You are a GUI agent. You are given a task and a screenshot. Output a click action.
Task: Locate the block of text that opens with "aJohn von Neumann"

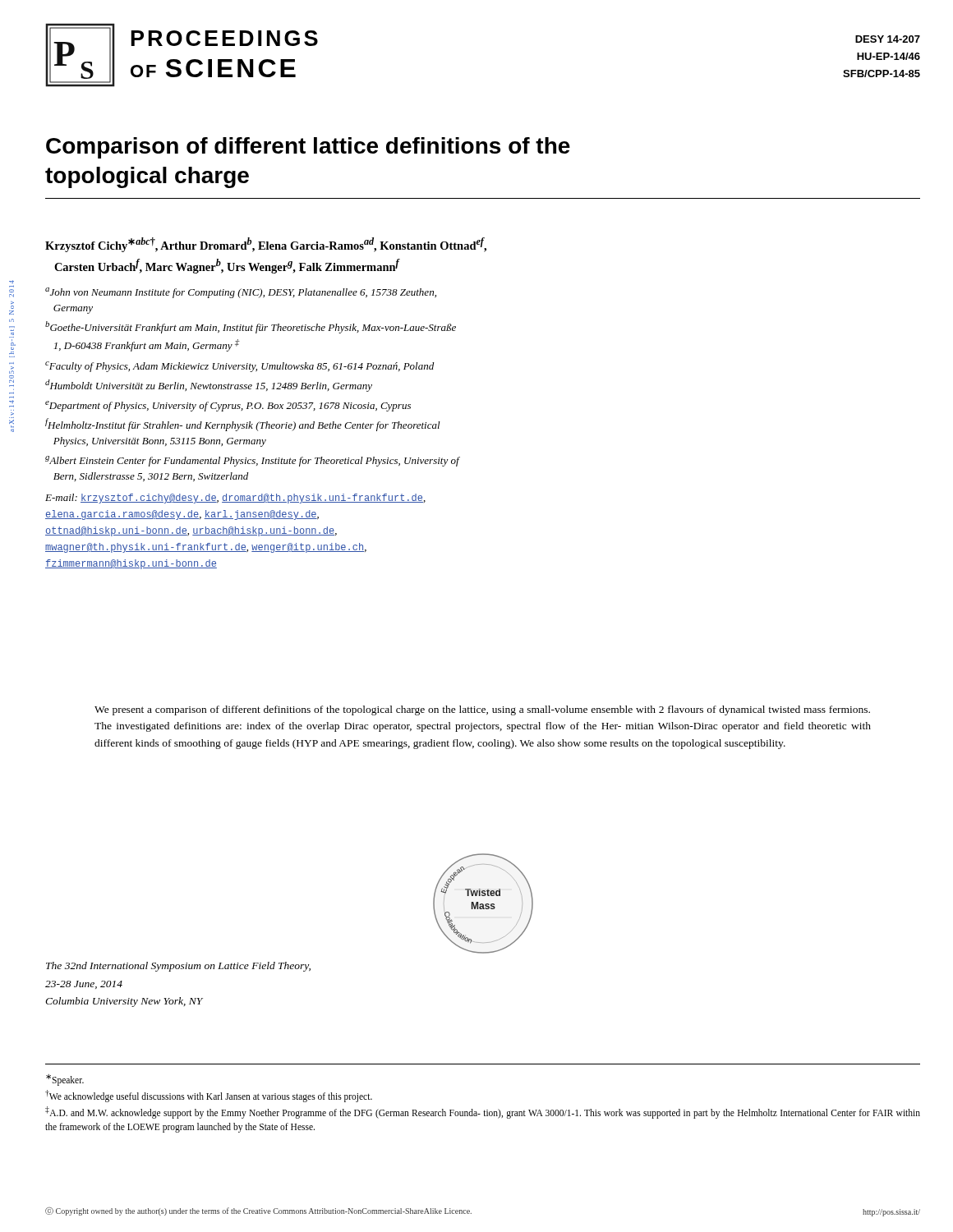241,299
